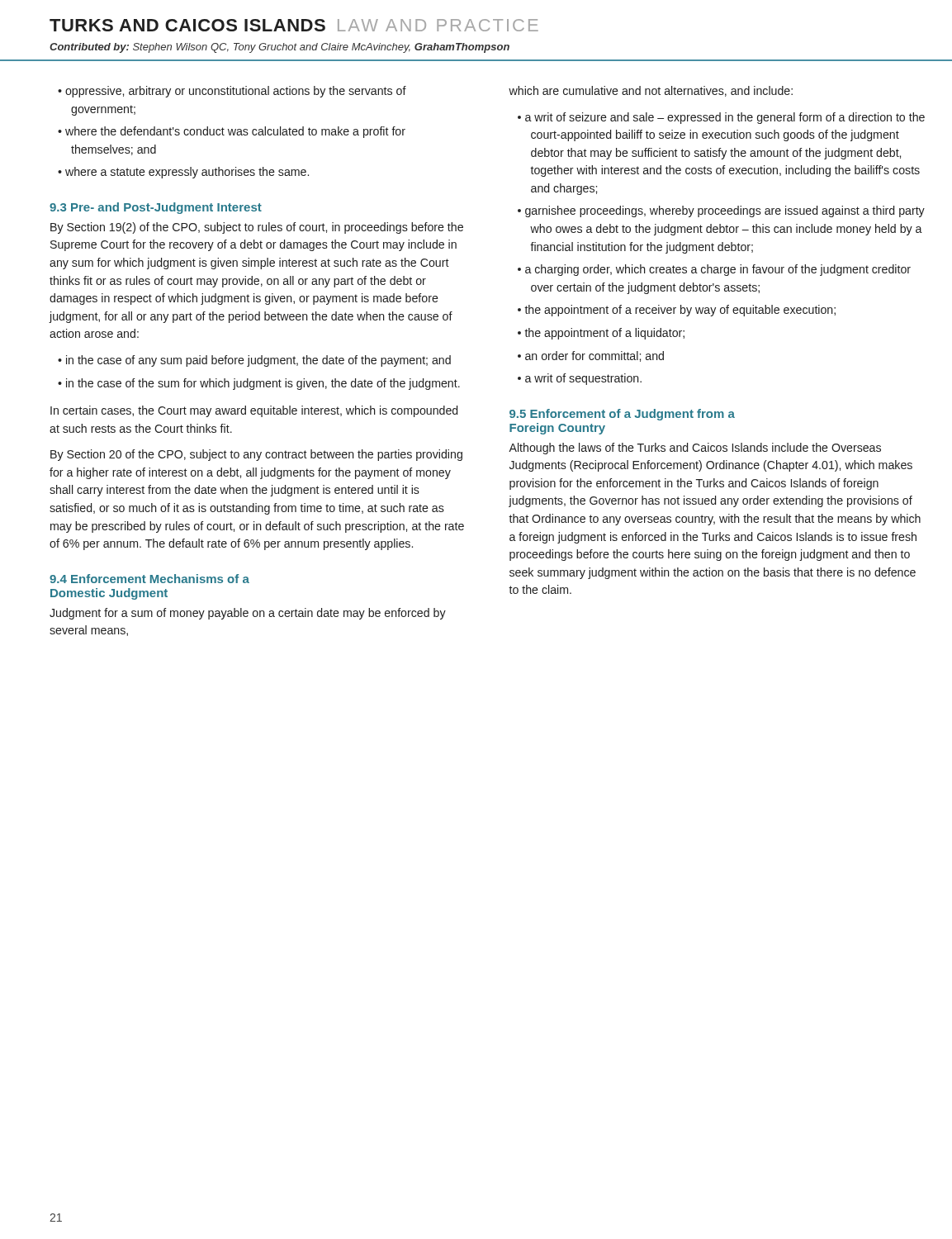Find the list item containing "in the case of the sum for"
Viewport: 952px width, 1239px height.
tap(263, 383)
